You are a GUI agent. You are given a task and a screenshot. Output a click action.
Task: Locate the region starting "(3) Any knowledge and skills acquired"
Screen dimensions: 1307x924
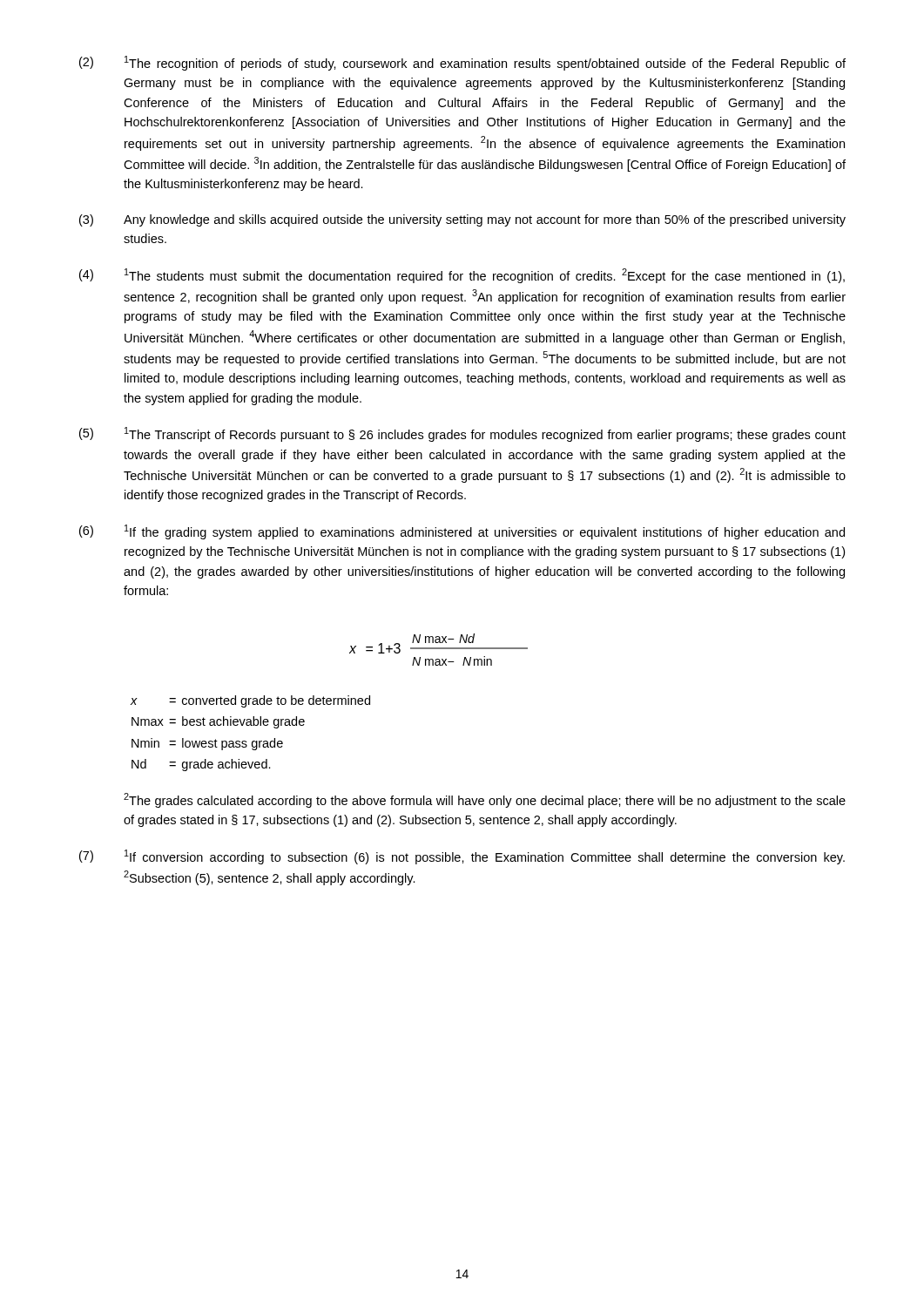coord(462,229)
